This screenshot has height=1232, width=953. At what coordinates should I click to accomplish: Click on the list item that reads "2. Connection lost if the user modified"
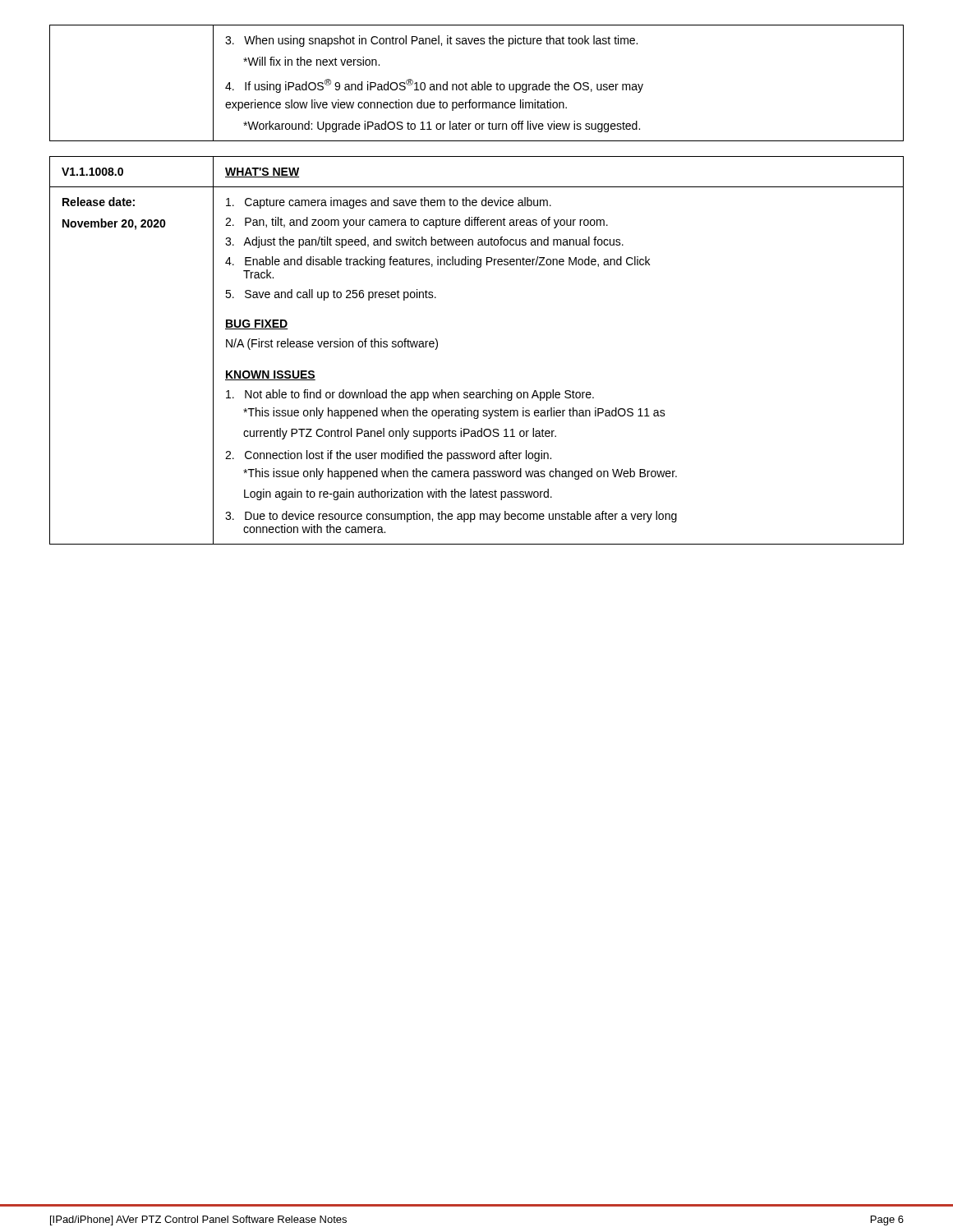click(x=389, y=455)
